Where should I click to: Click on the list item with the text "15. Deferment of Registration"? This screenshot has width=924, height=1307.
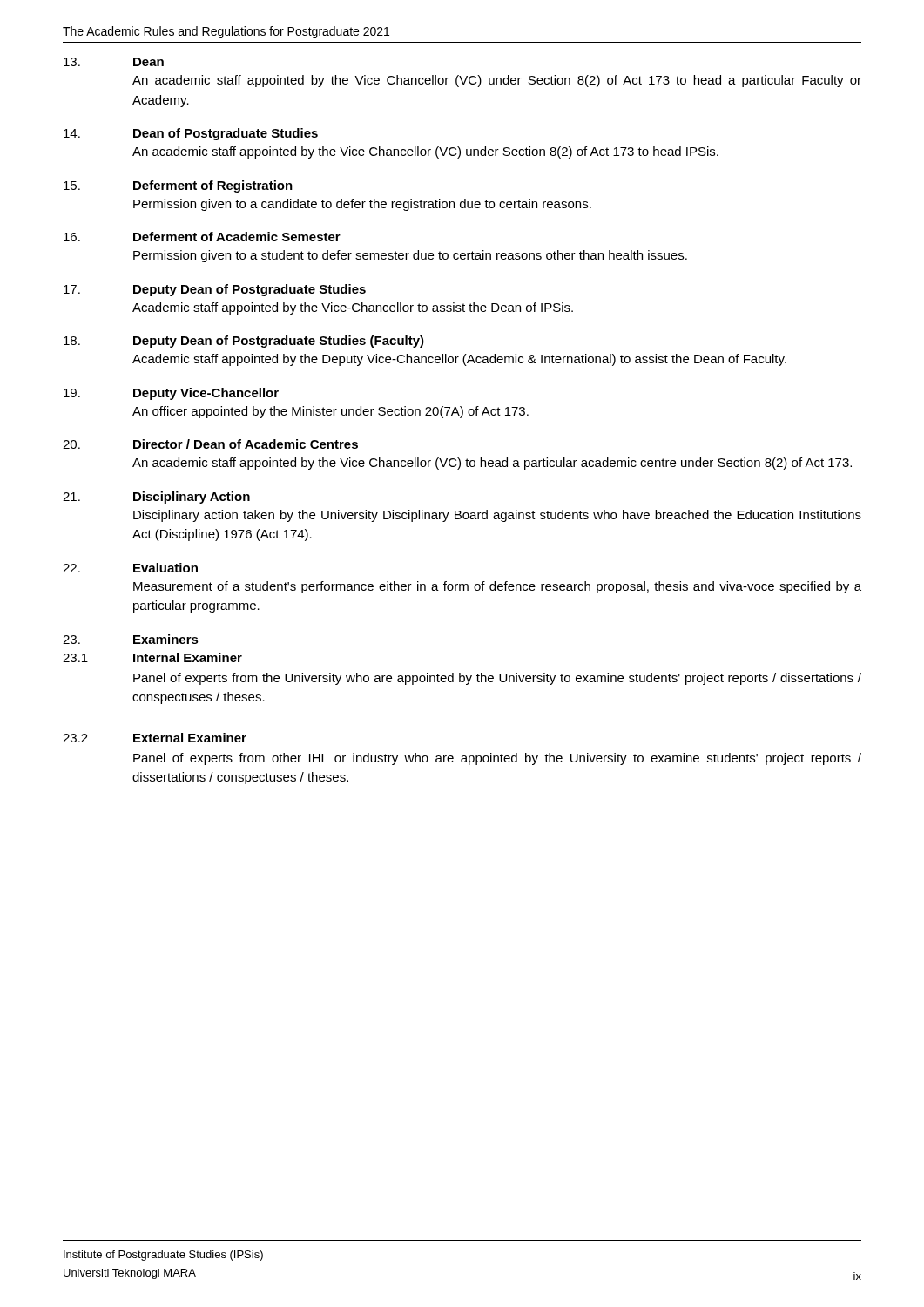tap(462, 195)
